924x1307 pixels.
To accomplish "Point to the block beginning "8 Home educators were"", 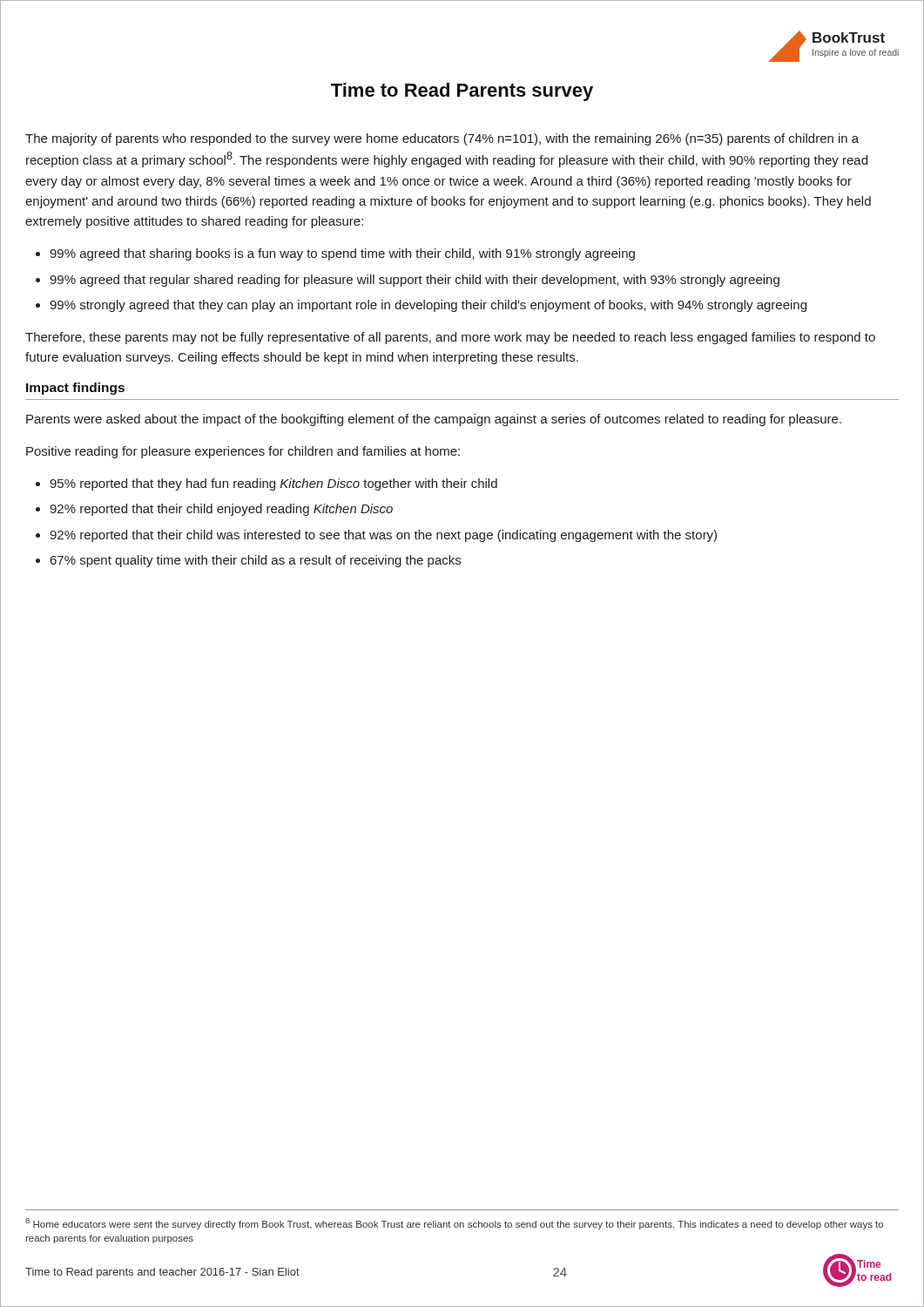I will [454, 1230].
